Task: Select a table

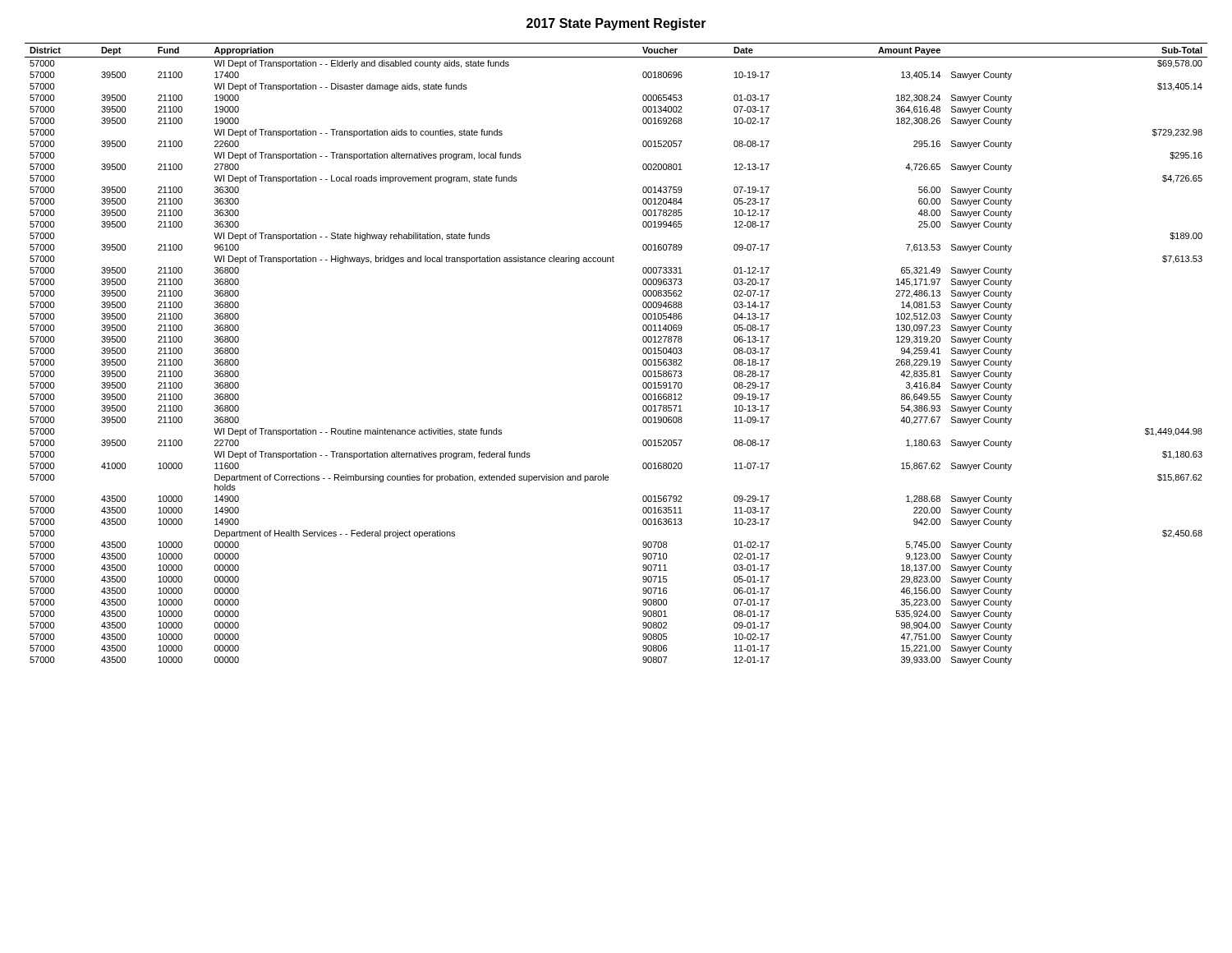Action: point(616,354)
